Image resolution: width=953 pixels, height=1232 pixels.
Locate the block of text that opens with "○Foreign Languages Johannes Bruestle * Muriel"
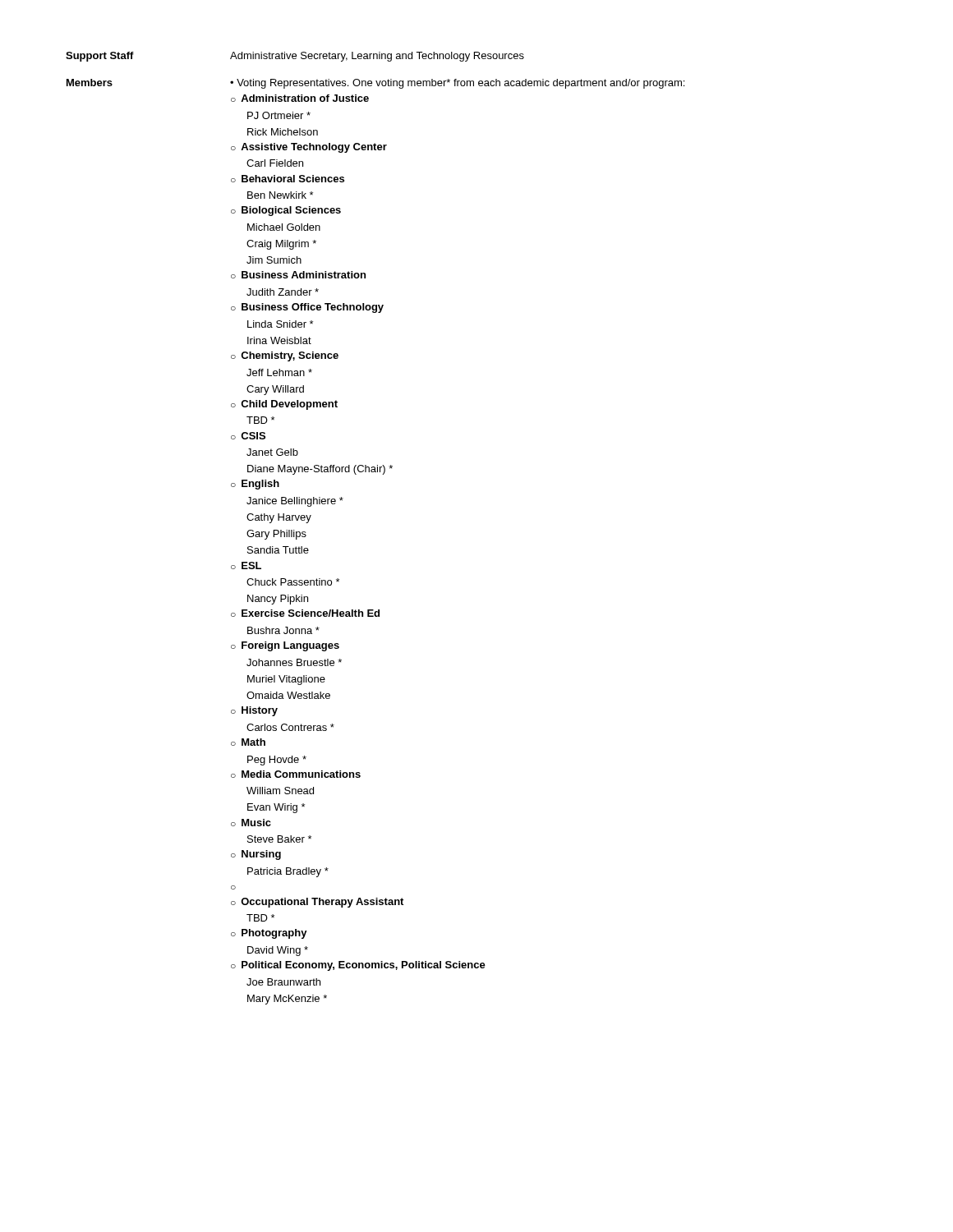tap(285, 646)
